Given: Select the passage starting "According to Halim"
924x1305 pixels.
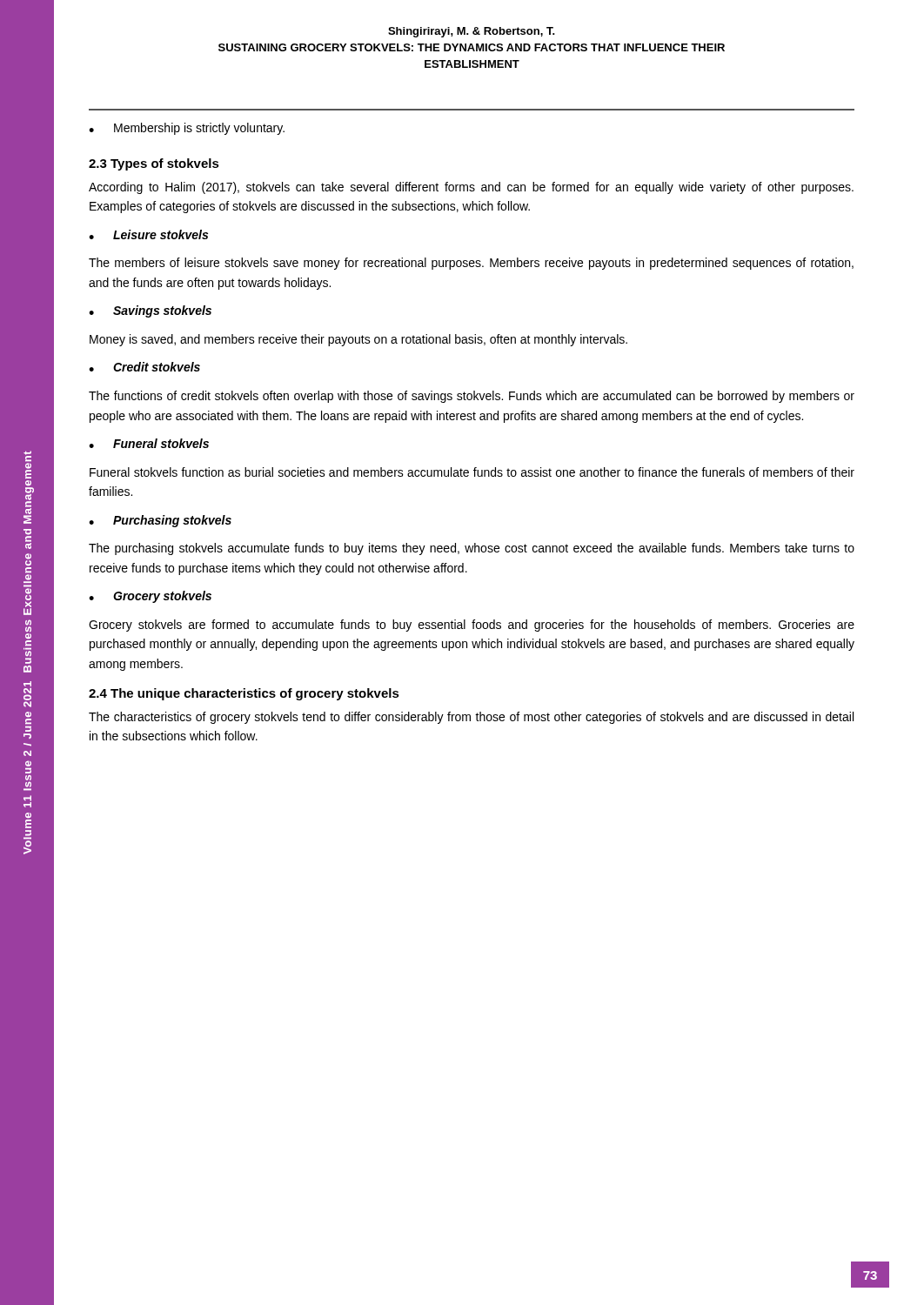Looking at the screenshot, I should [x=472, y=197].
